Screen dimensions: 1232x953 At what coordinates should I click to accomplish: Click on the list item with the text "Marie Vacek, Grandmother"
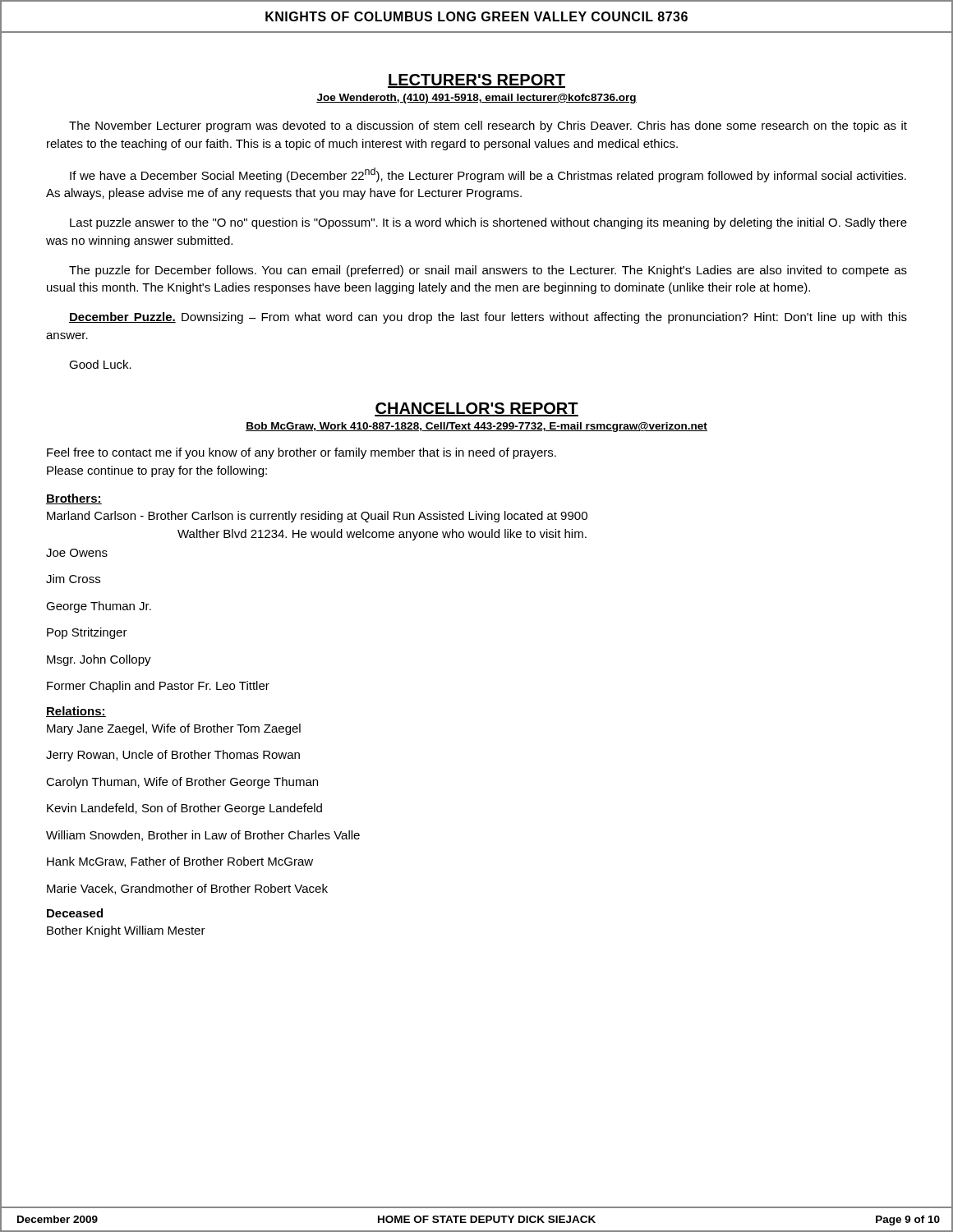pos(187,888)
